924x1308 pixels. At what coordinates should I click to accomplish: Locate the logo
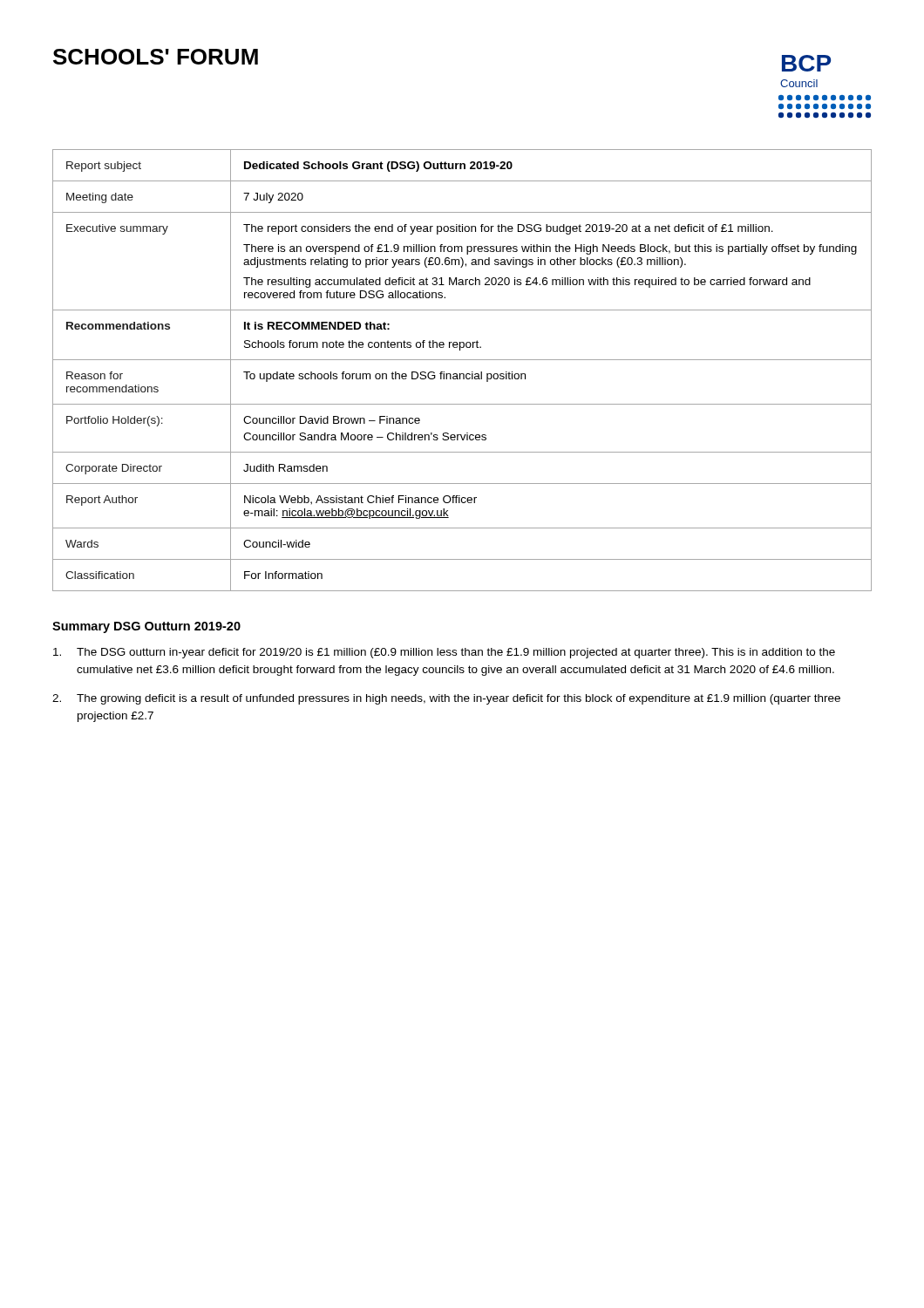824,83
